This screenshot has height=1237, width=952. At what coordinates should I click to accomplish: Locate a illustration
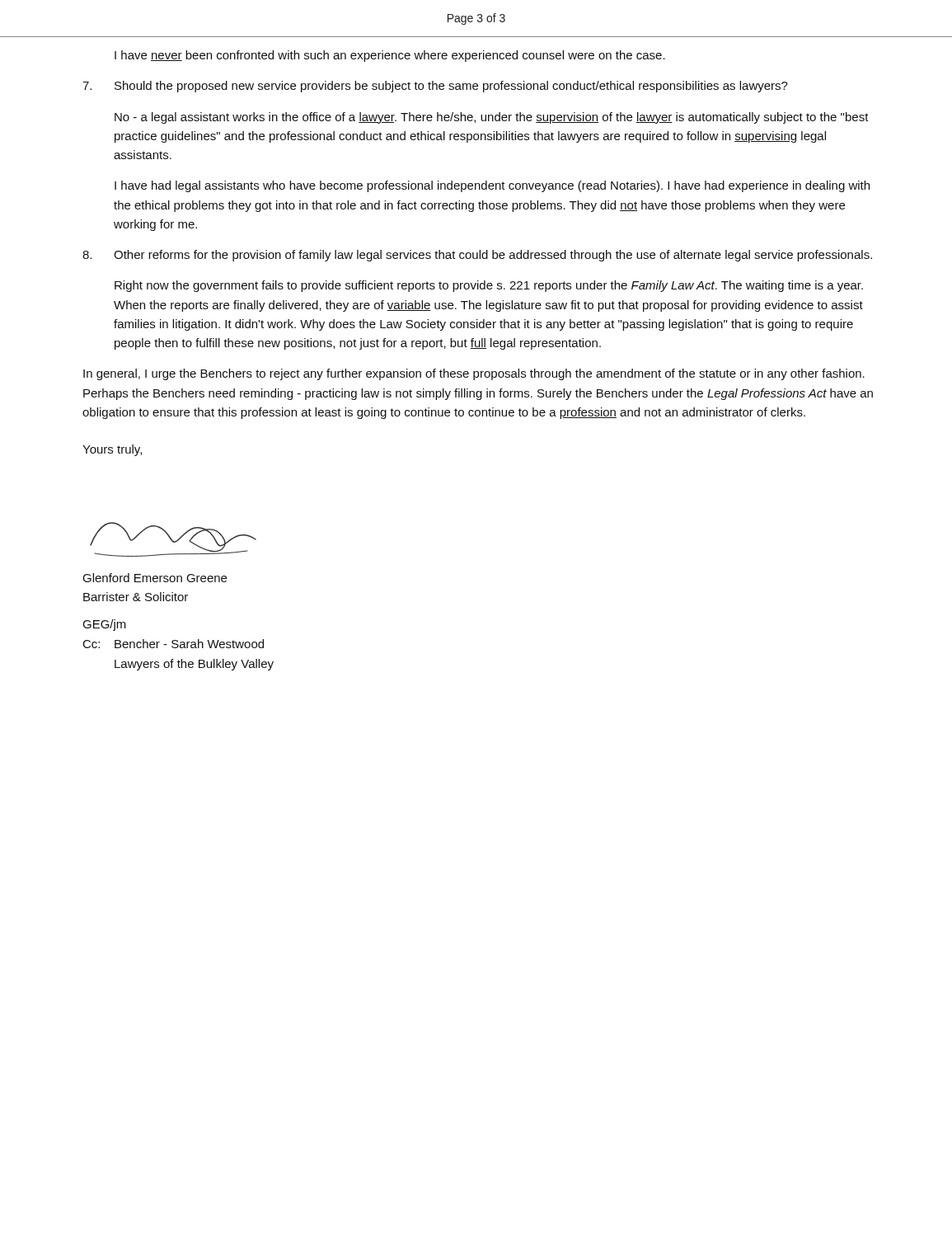pos(173,533)
